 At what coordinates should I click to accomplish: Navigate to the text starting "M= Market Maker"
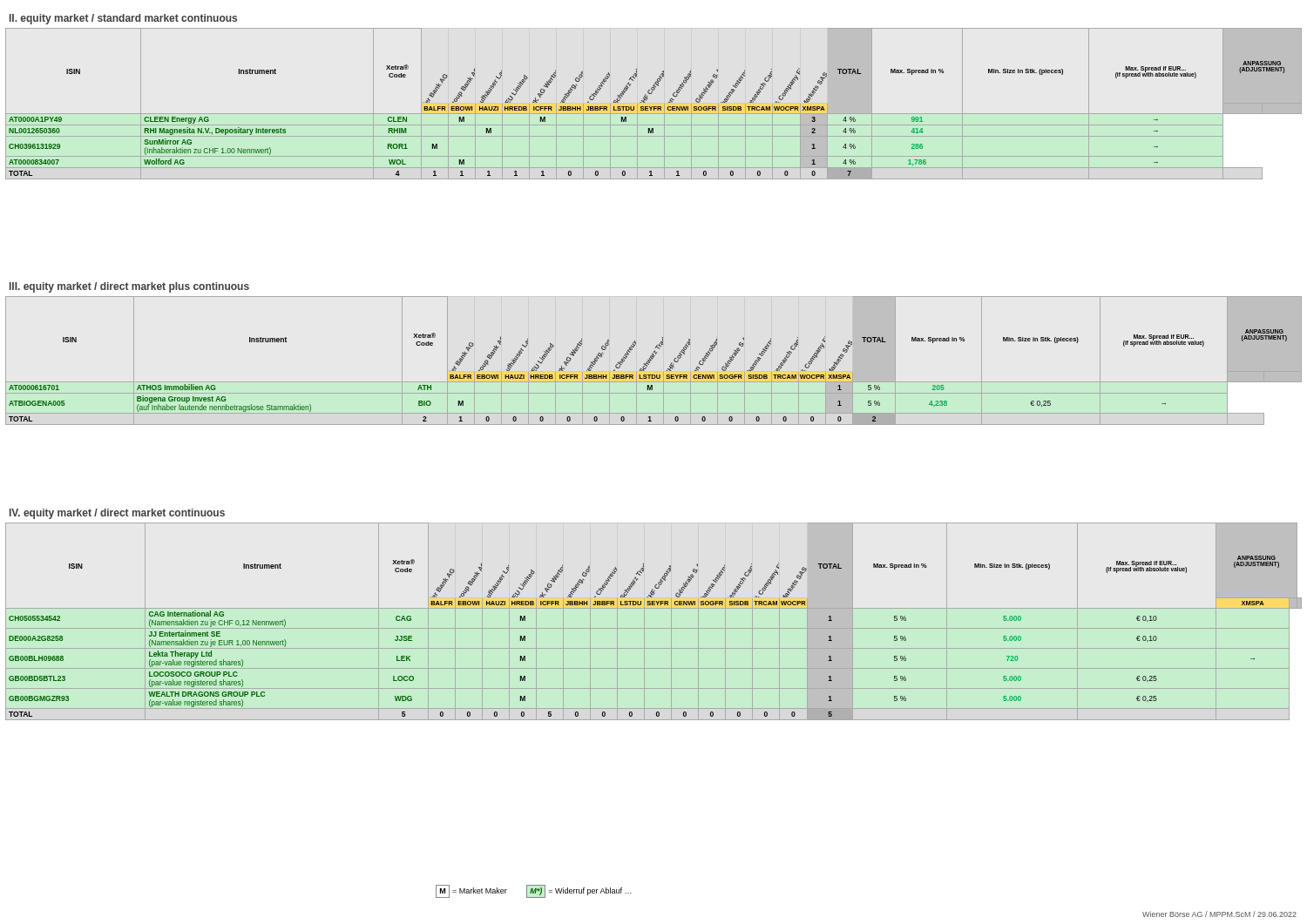pos(471,891)
